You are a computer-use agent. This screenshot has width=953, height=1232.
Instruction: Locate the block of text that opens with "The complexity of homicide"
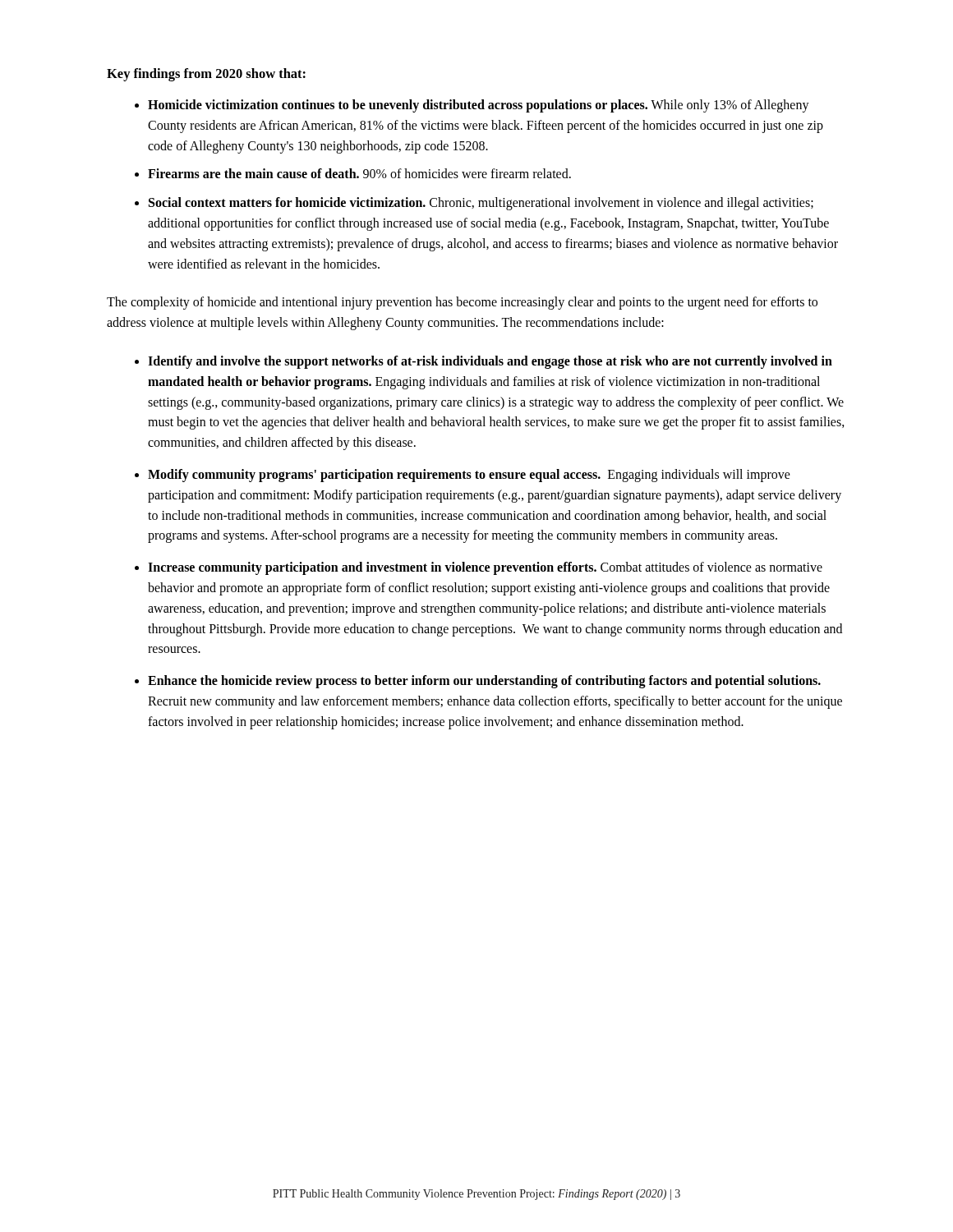pyautogui.click(x=462, y=312)
